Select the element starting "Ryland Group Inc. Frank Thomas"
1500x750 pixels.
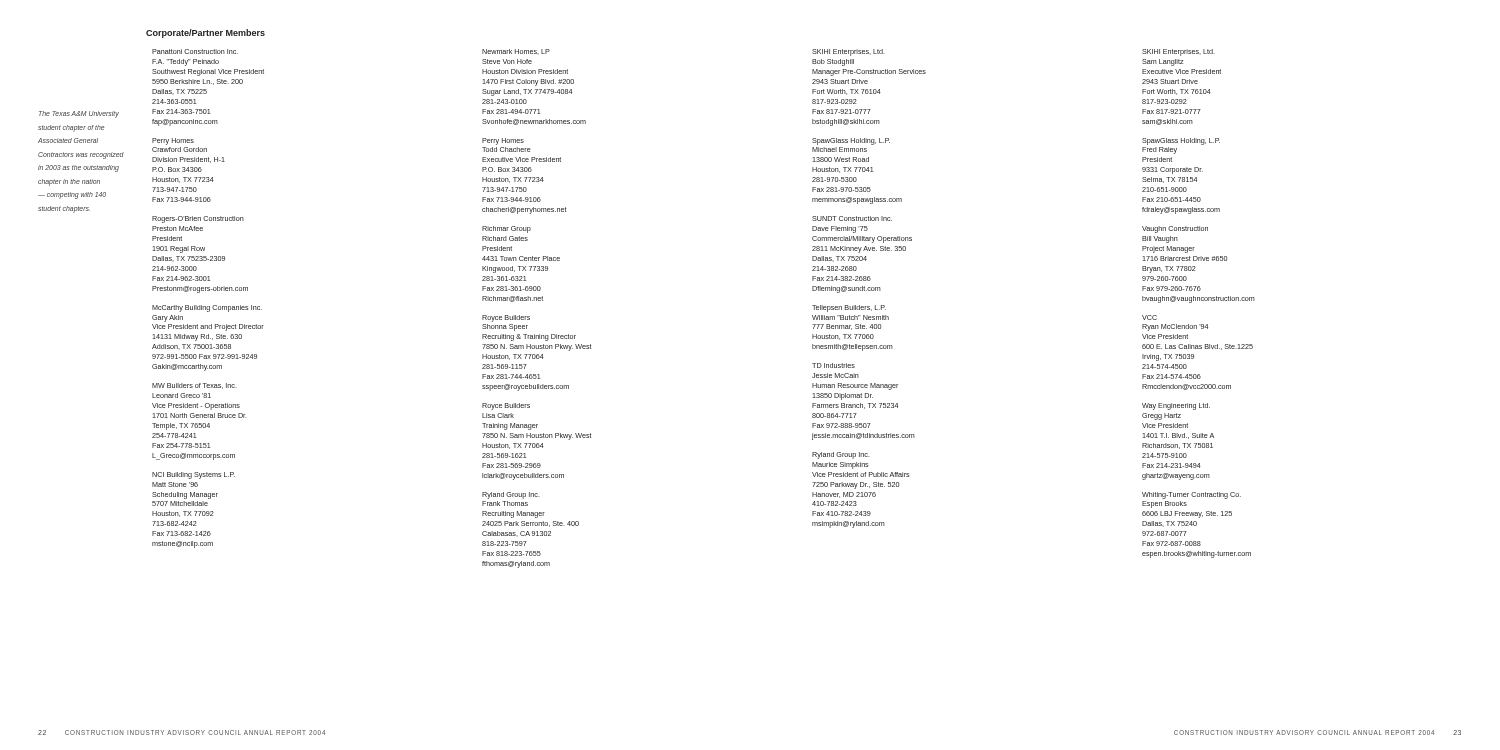click(x=511, y=496)
